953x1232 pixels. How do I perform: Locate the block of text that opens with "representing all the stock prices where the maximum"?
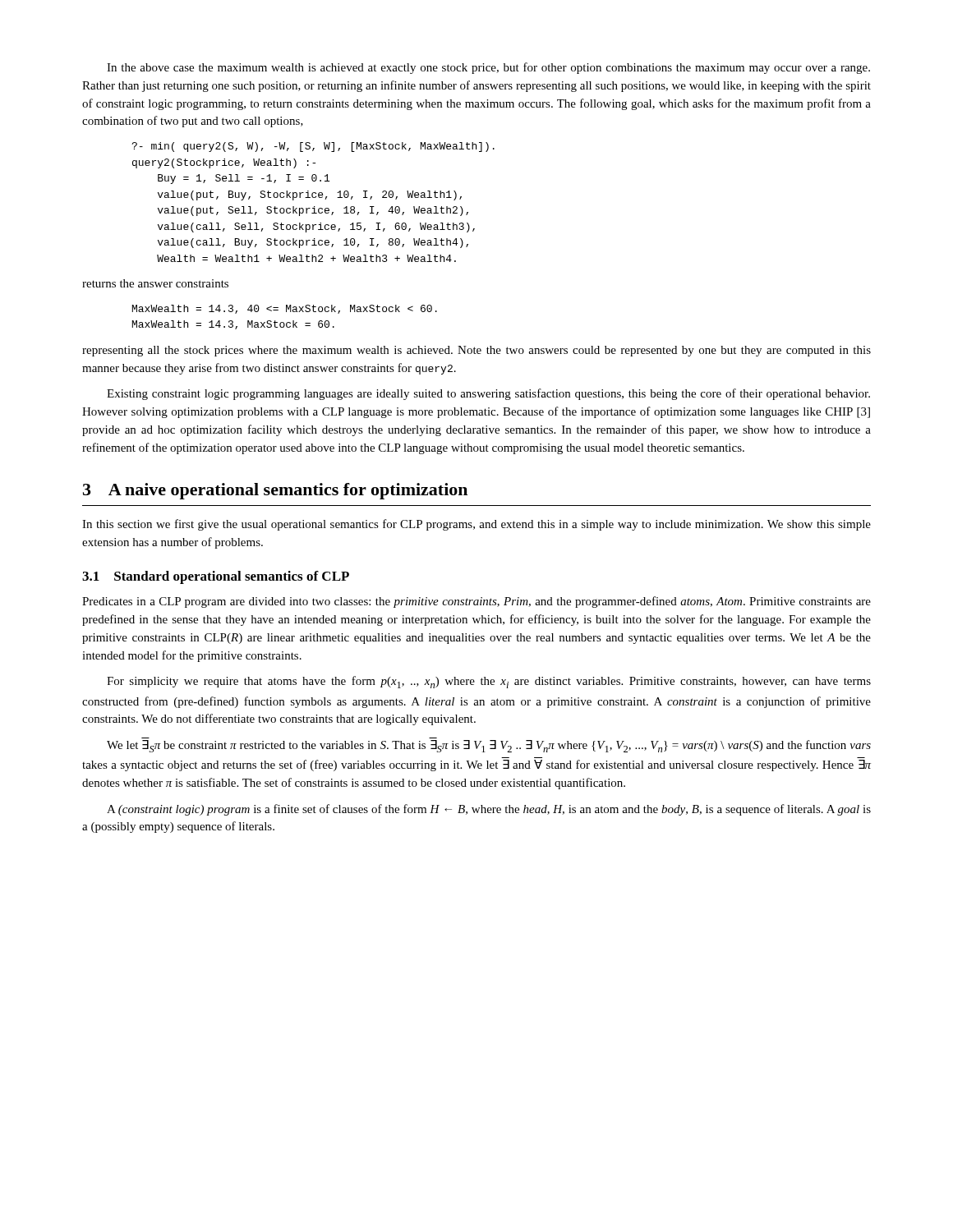pos(476,359)
